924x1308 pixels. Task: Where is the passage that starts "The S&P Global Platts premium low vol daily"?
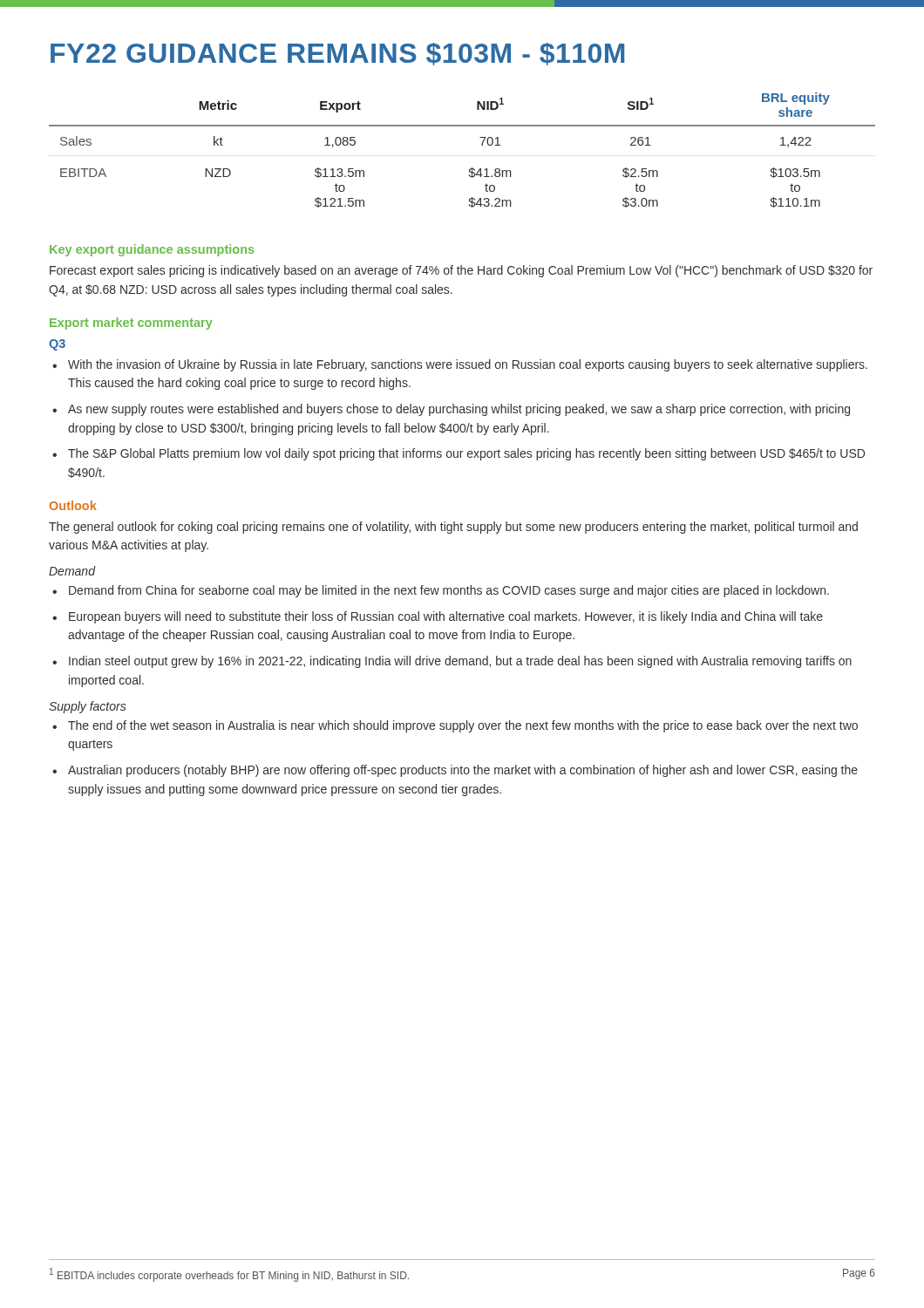click(x=467, y=463)
